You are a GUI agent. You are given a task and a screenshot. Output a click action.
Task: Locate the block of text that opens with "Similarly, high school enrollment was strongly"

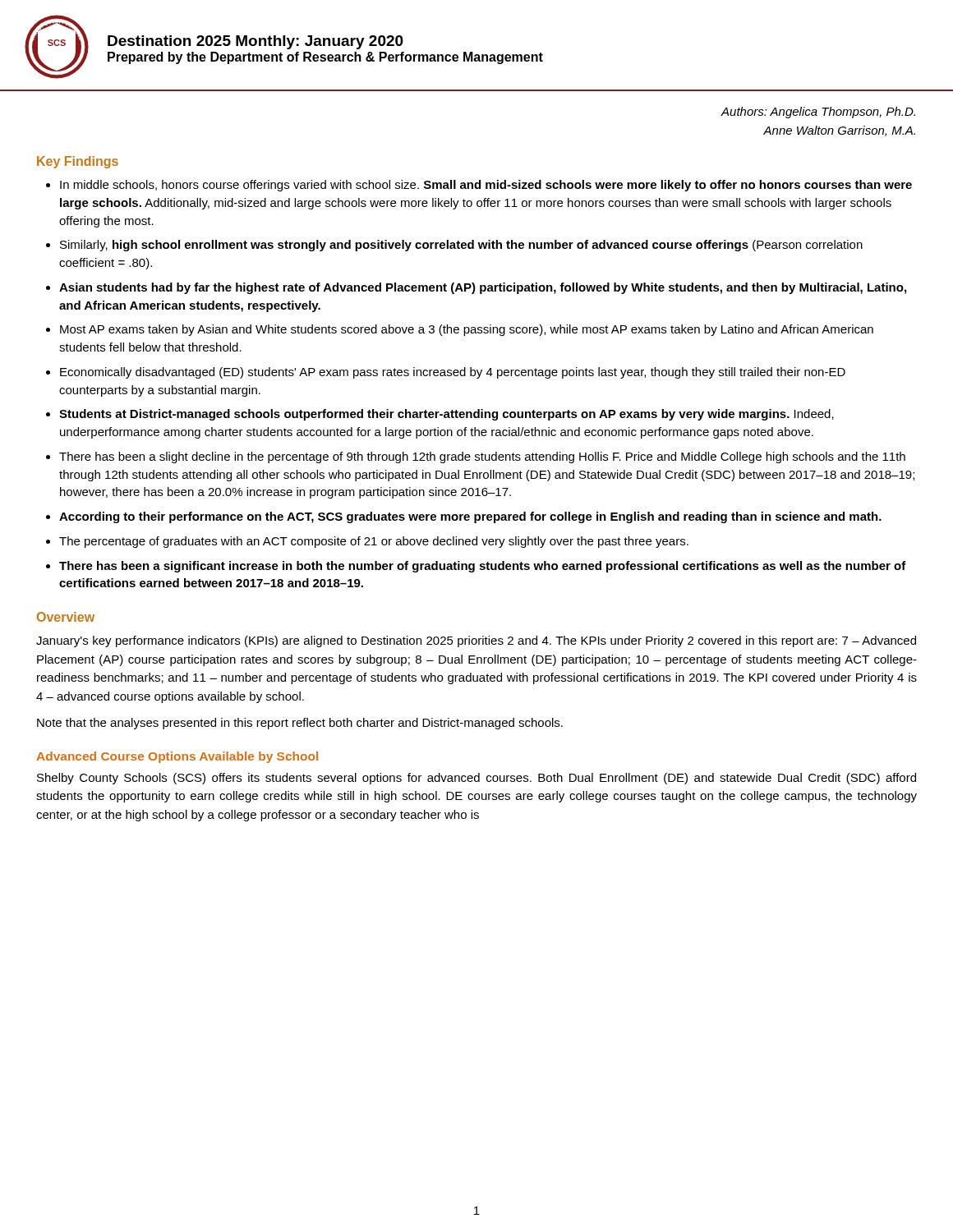click(x=461, y=253)
